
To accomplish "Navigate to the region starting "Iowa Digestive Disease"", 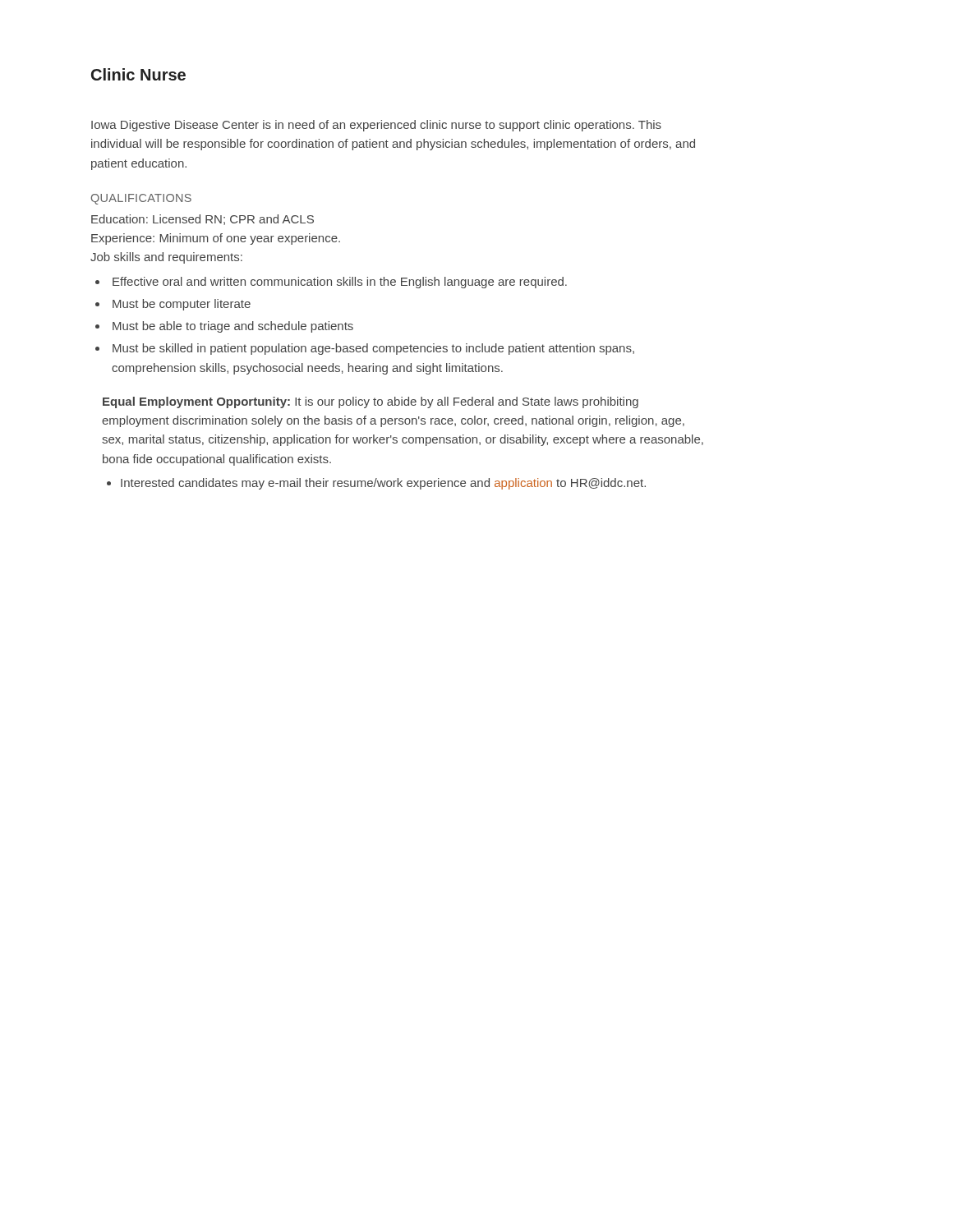I will tap(398, 144).
